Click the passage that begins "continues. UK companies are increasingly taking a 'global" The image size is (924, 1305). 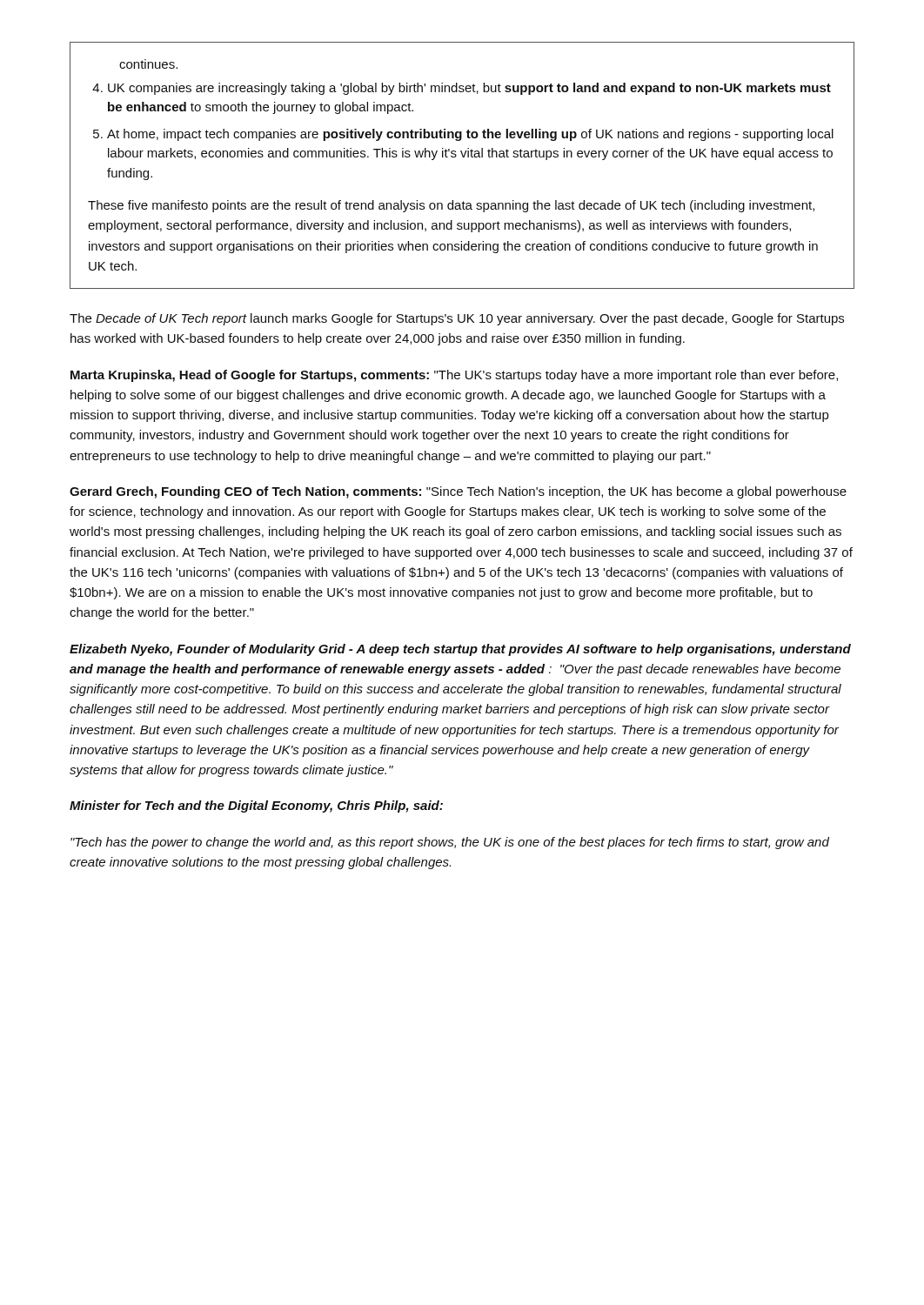(462, 165)
